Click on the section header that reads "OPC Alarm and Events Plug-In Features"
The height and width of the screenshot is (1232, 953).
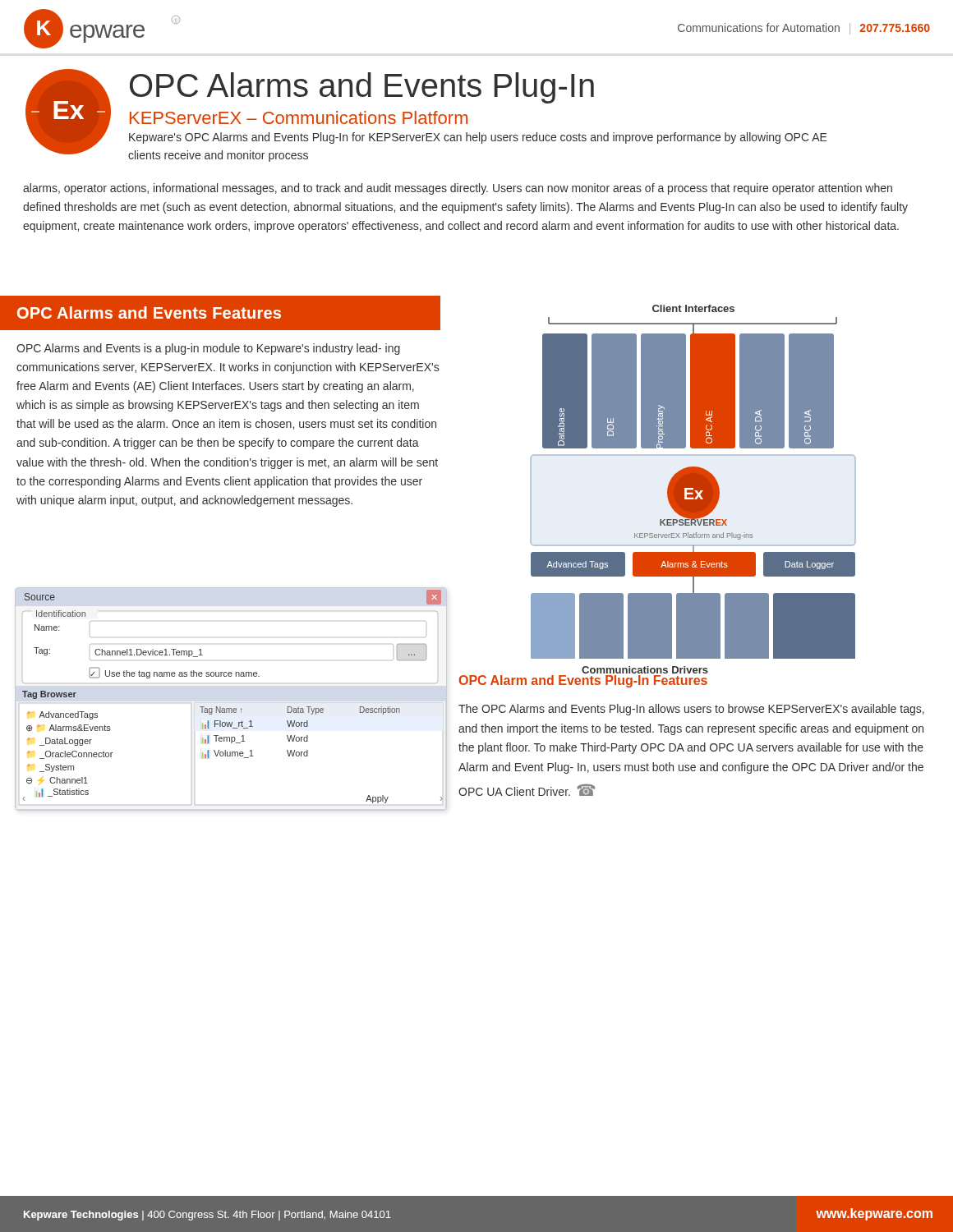pyautogui.click(x=583, y=680)
